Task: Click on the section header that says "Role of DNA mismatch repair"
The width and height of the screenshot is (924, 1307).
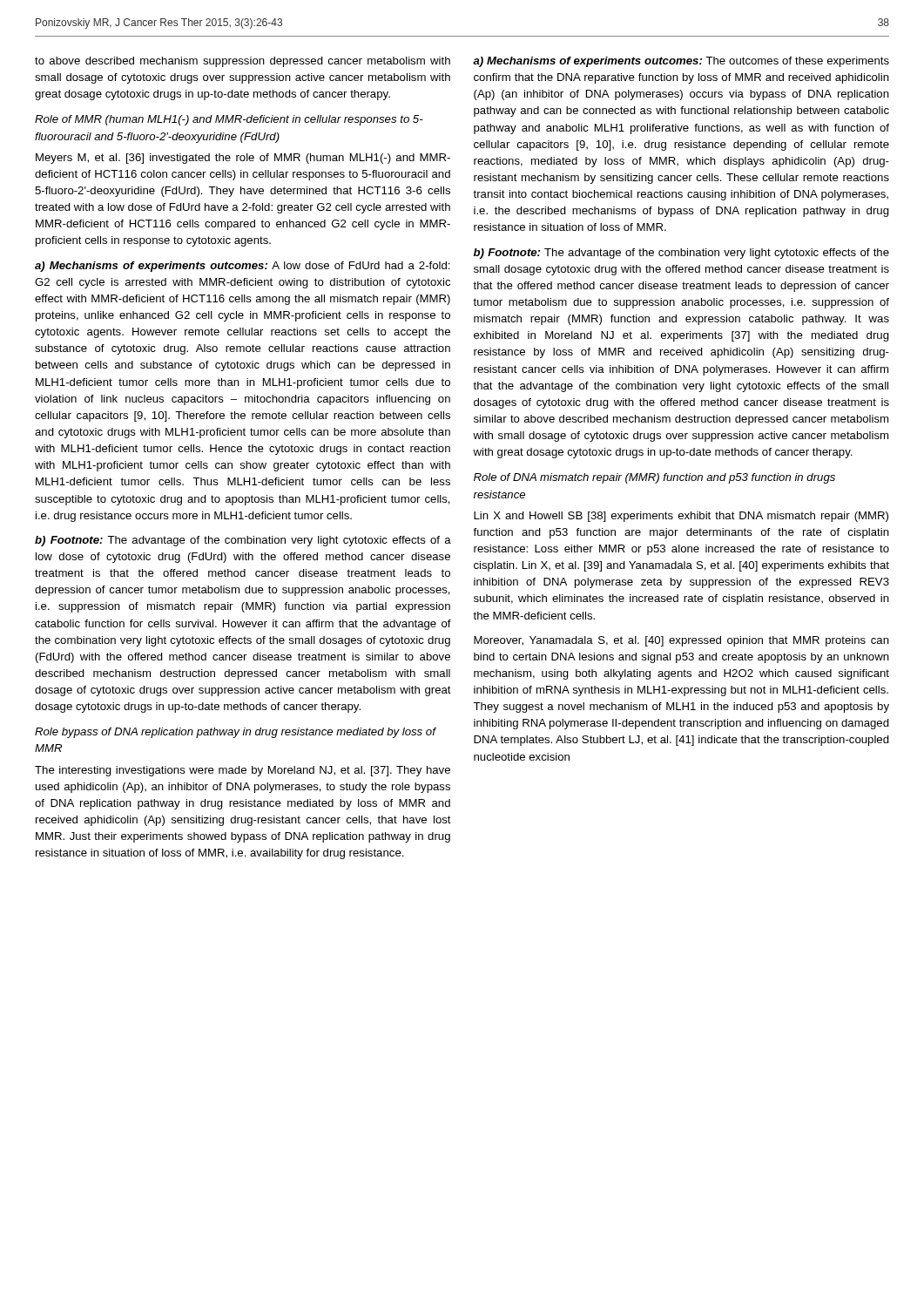Action: click(x=681, y=486)
